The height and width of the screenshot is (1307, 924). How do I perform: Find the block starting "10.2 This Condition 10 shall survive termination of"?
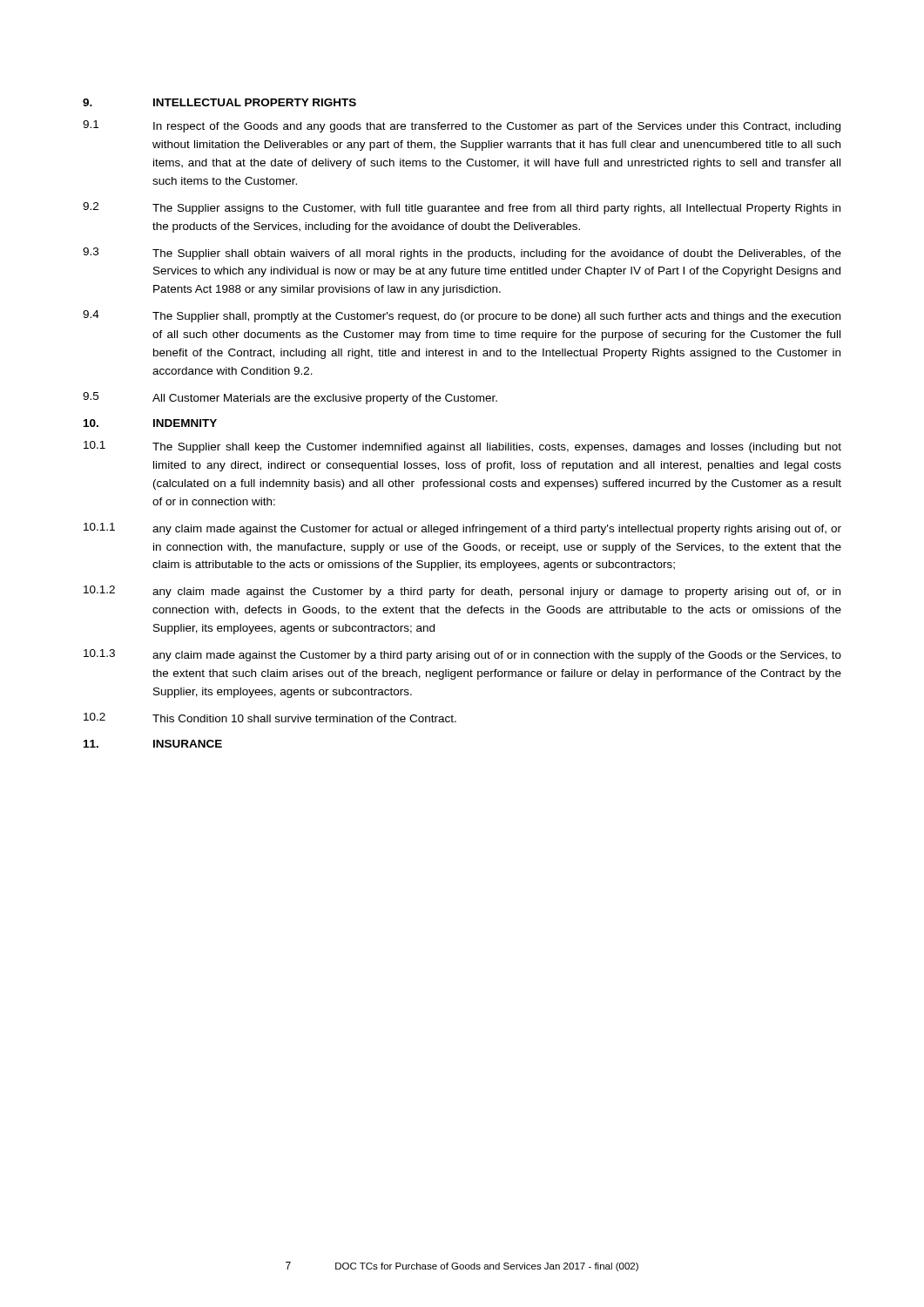(462, 719)
